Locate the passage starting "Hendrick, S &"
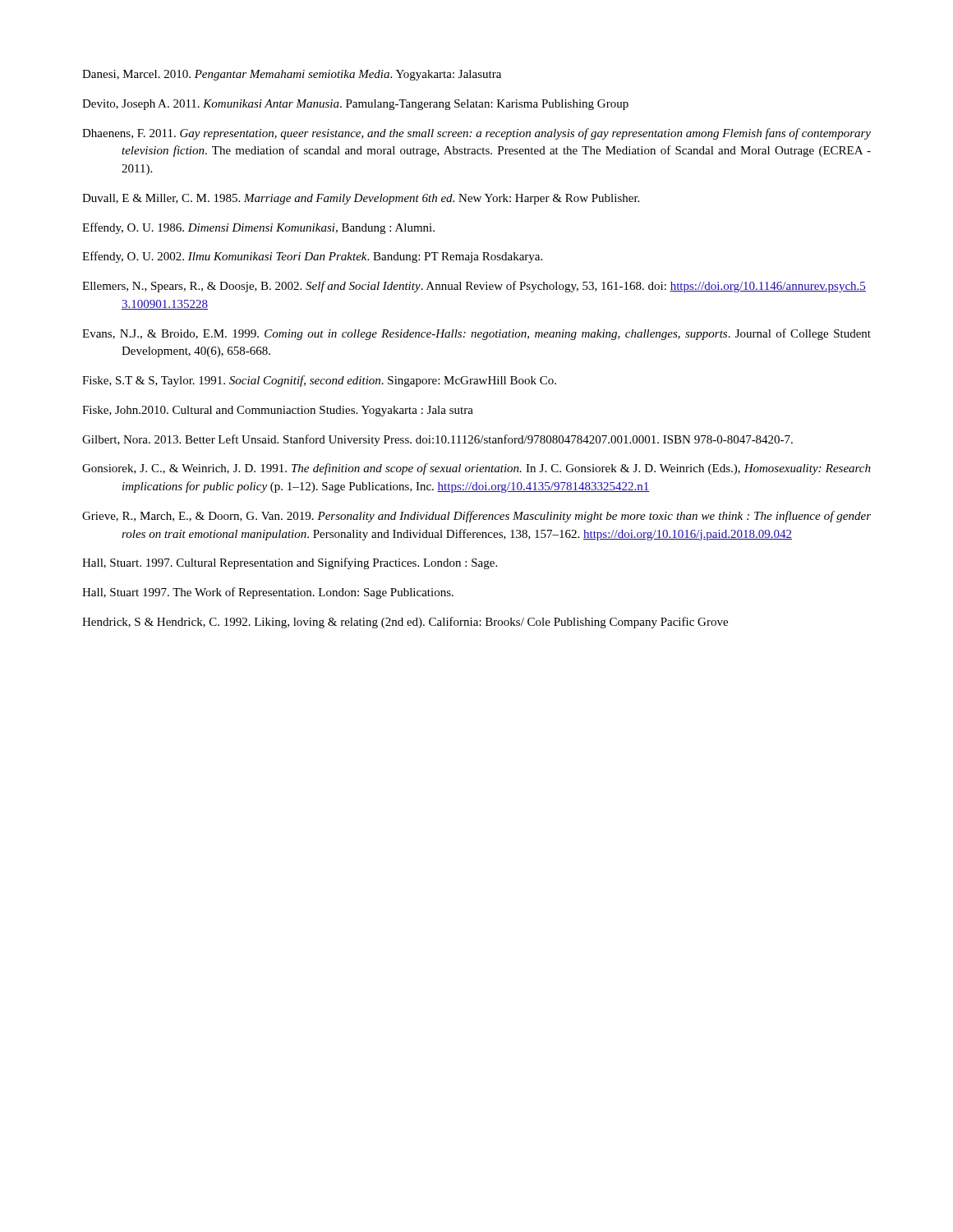953x1232 pixels. click(405, 622)
